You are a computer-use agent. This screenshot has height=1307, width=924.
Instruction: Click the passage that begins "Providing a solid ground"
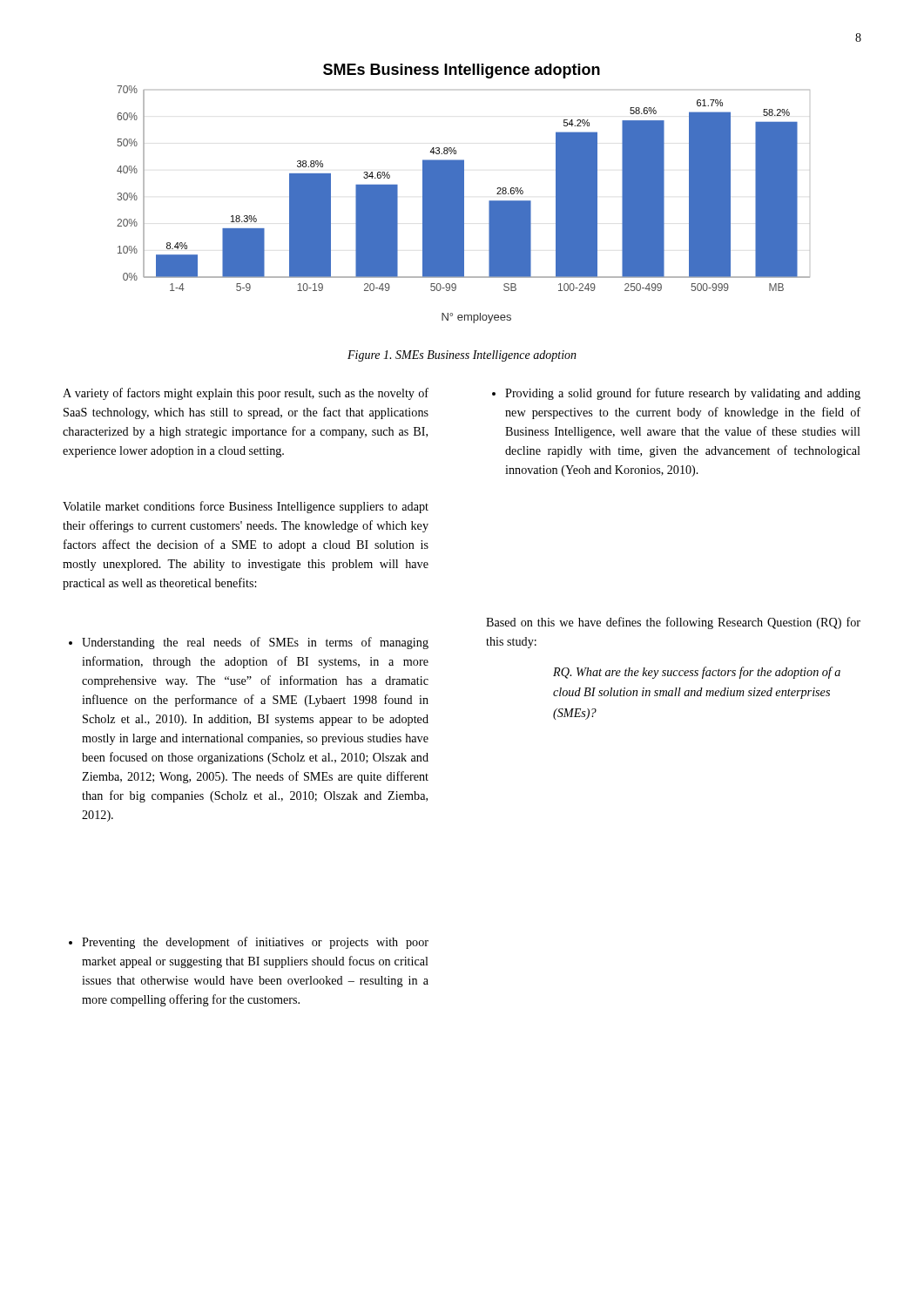(673, 431)
